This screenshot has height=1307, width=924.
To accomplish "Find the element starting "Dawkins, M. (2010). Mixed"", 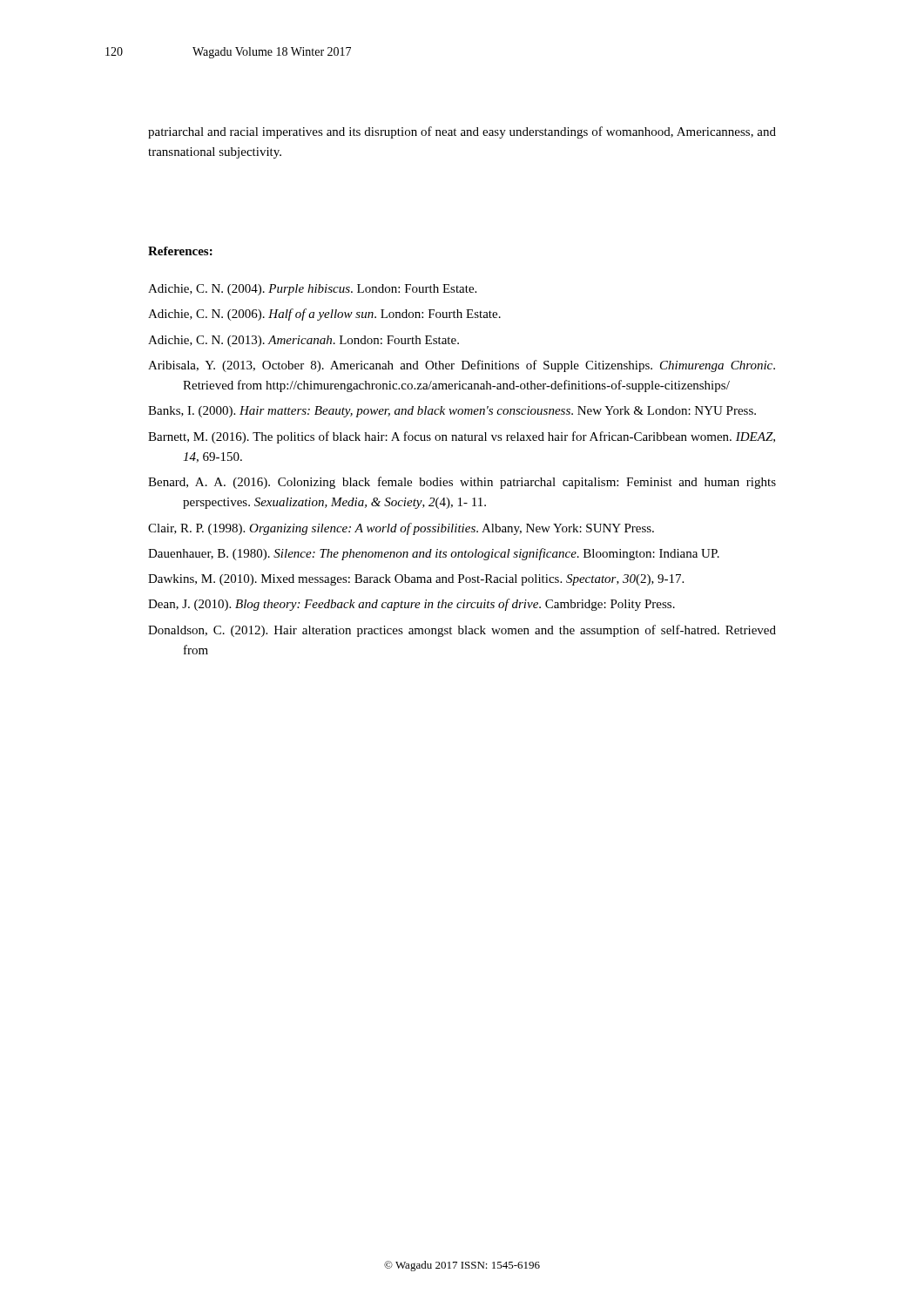I will pos(416,579).
